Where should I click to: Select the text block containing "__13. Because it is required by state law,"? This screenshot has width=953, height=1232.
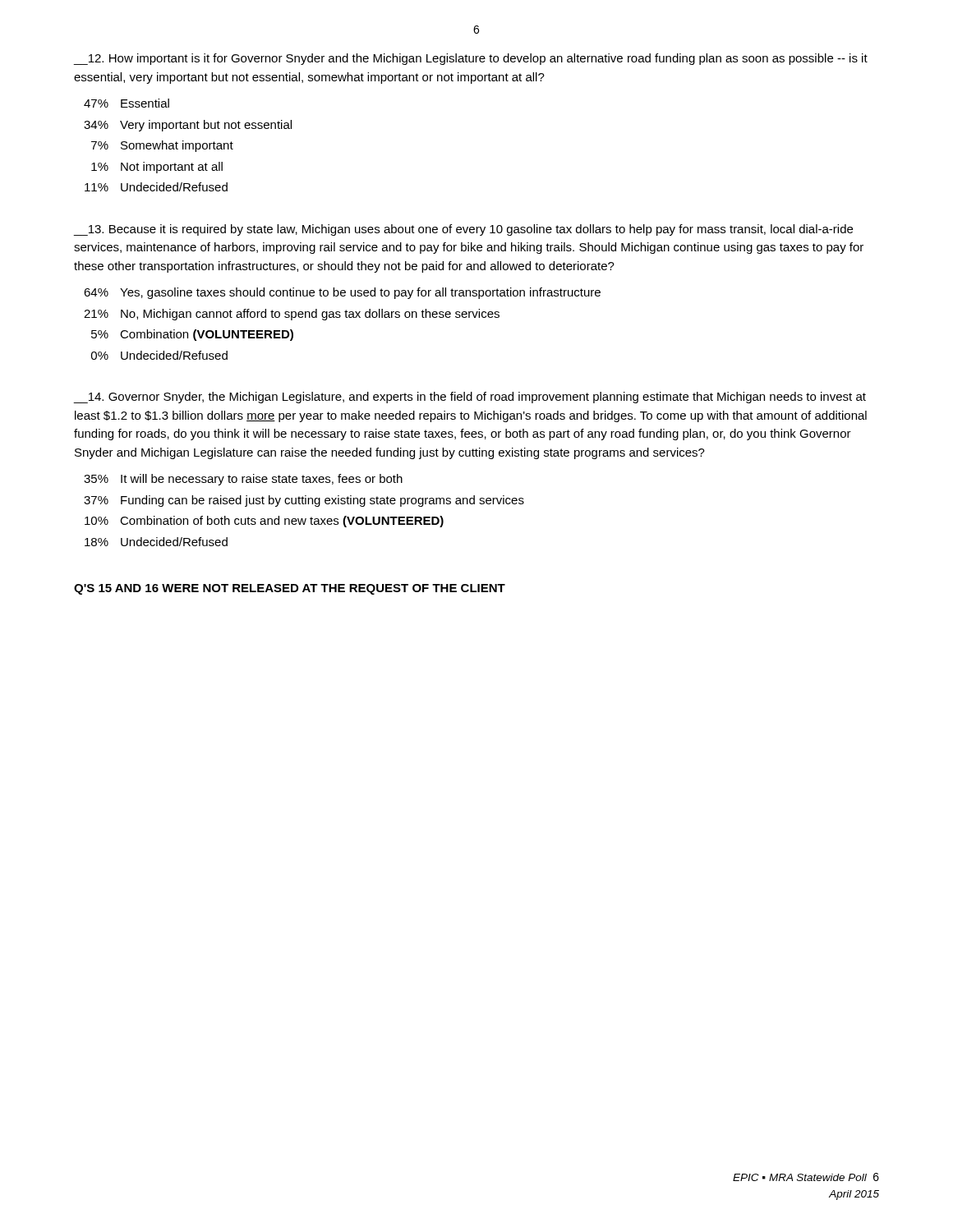[x=469, y=247]
